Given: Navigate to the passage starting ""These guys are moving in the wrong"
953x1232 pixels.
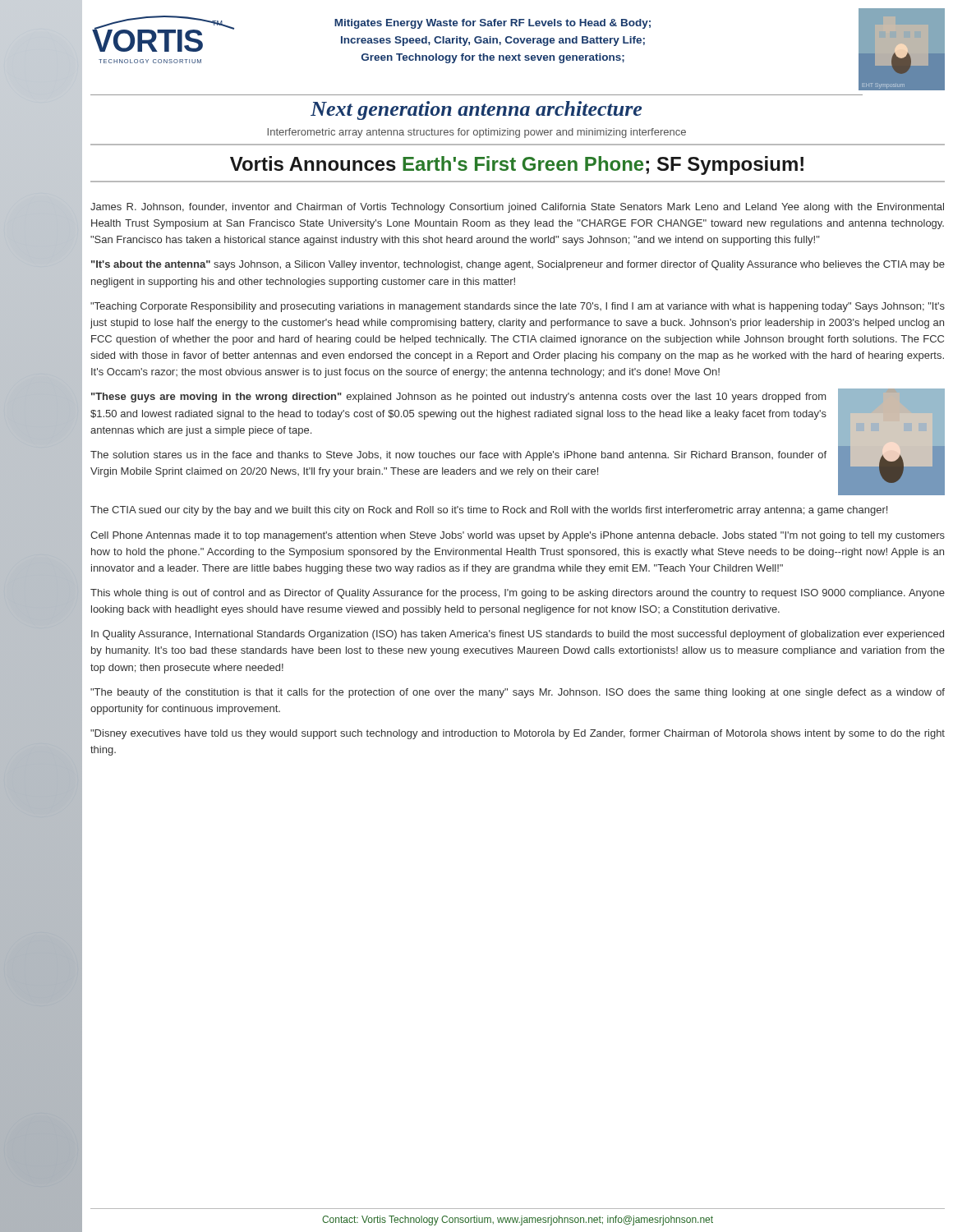Looking at the screenshot, I should click(x=458, y=413).
